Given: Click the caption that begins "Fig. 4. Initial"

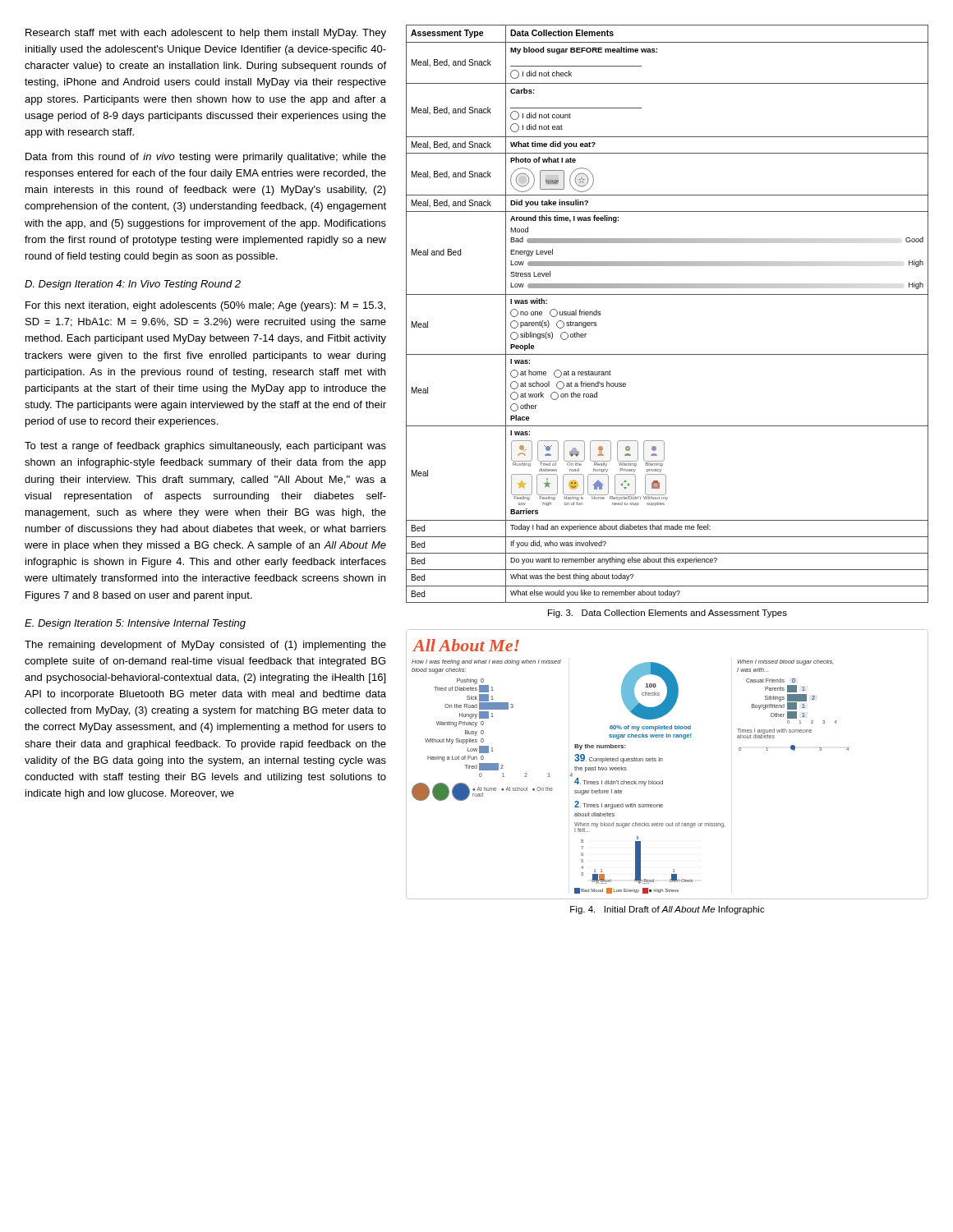Looking at the screenshot, I should coord(667,909).
